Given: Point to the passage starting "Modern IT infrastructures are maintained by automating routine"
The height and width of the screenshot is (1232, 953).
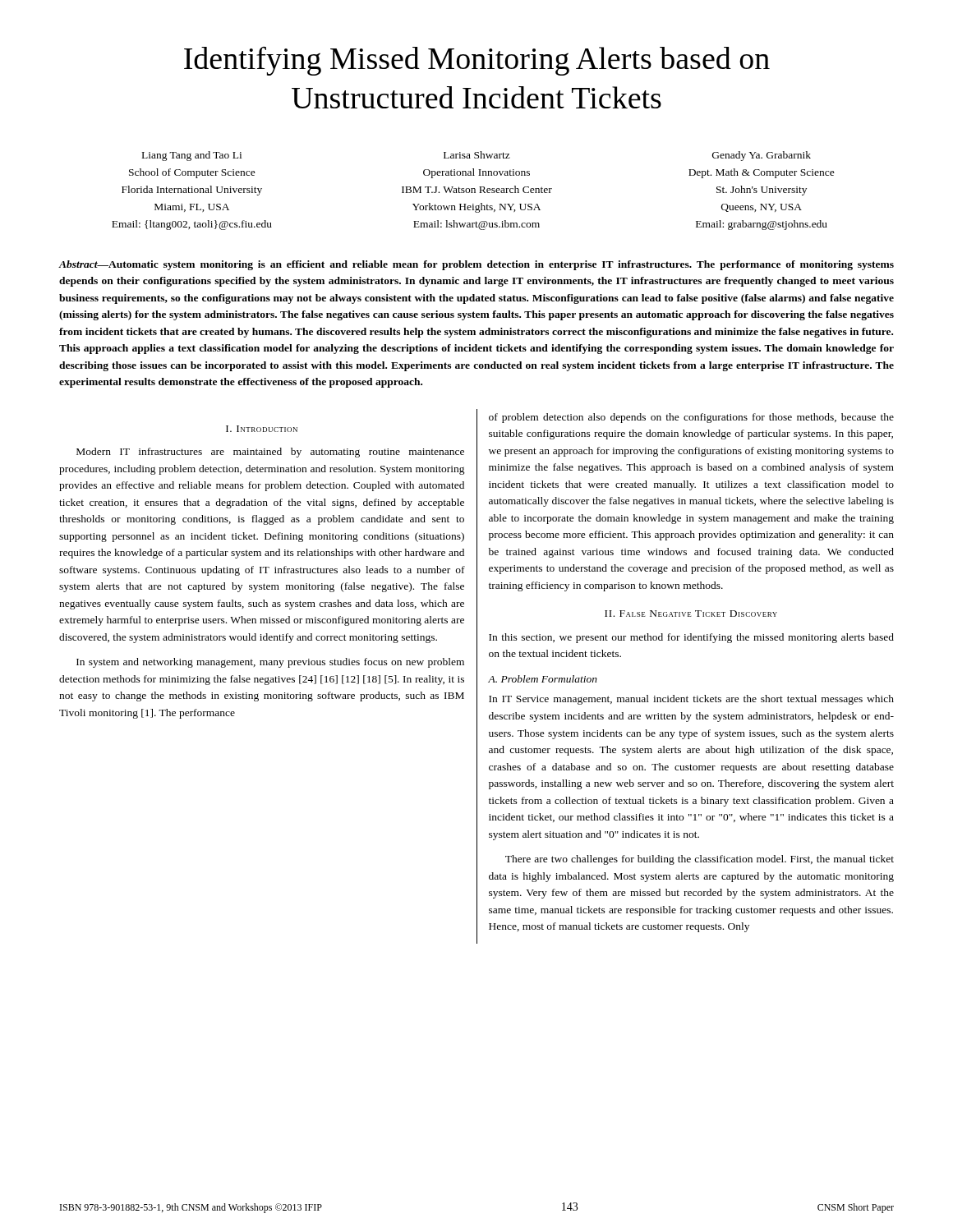Looking at the screenshot, I should [262, 583].
